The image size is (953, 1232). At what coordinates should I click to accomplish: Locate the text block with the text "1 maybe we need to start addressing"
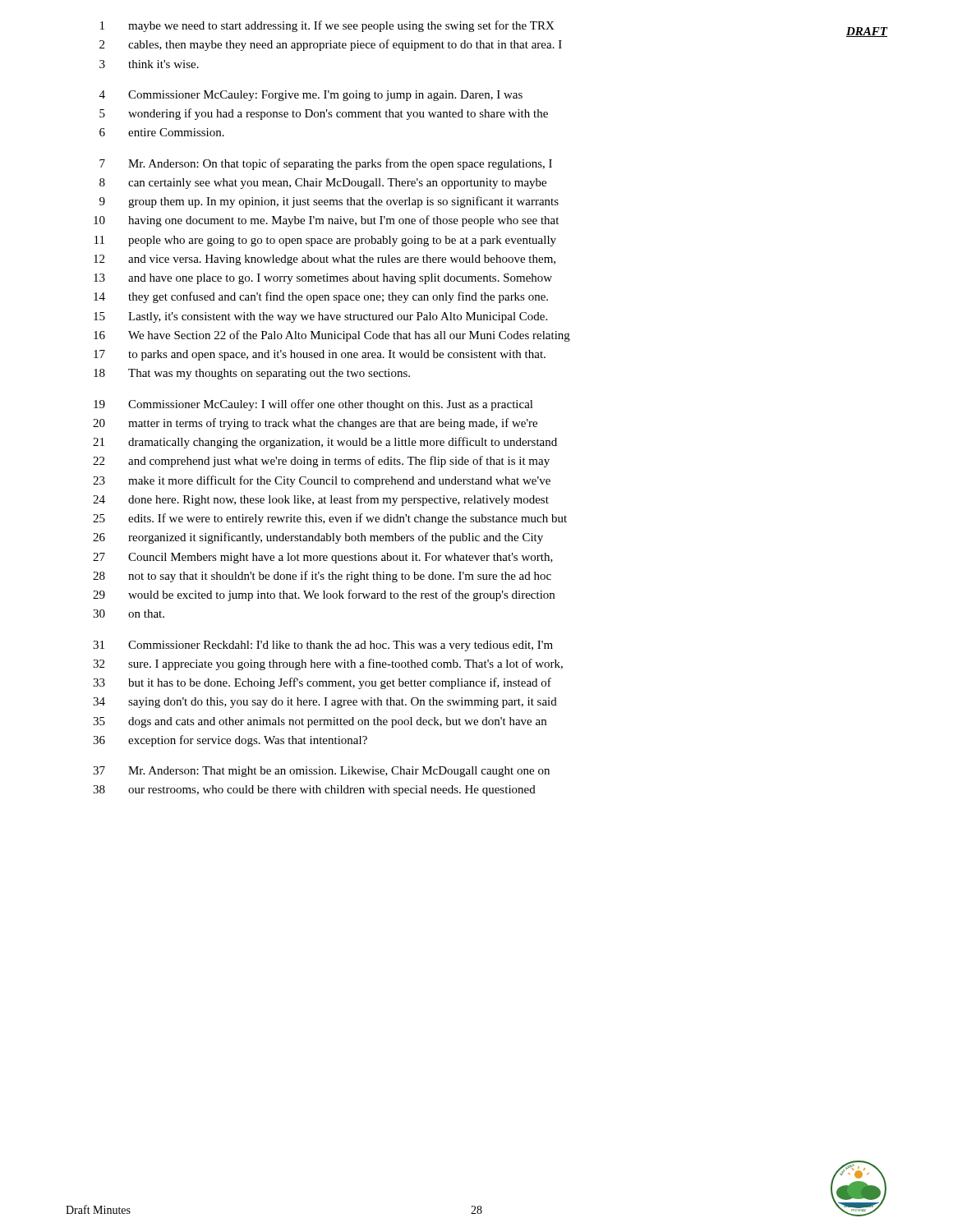[476, 45]
